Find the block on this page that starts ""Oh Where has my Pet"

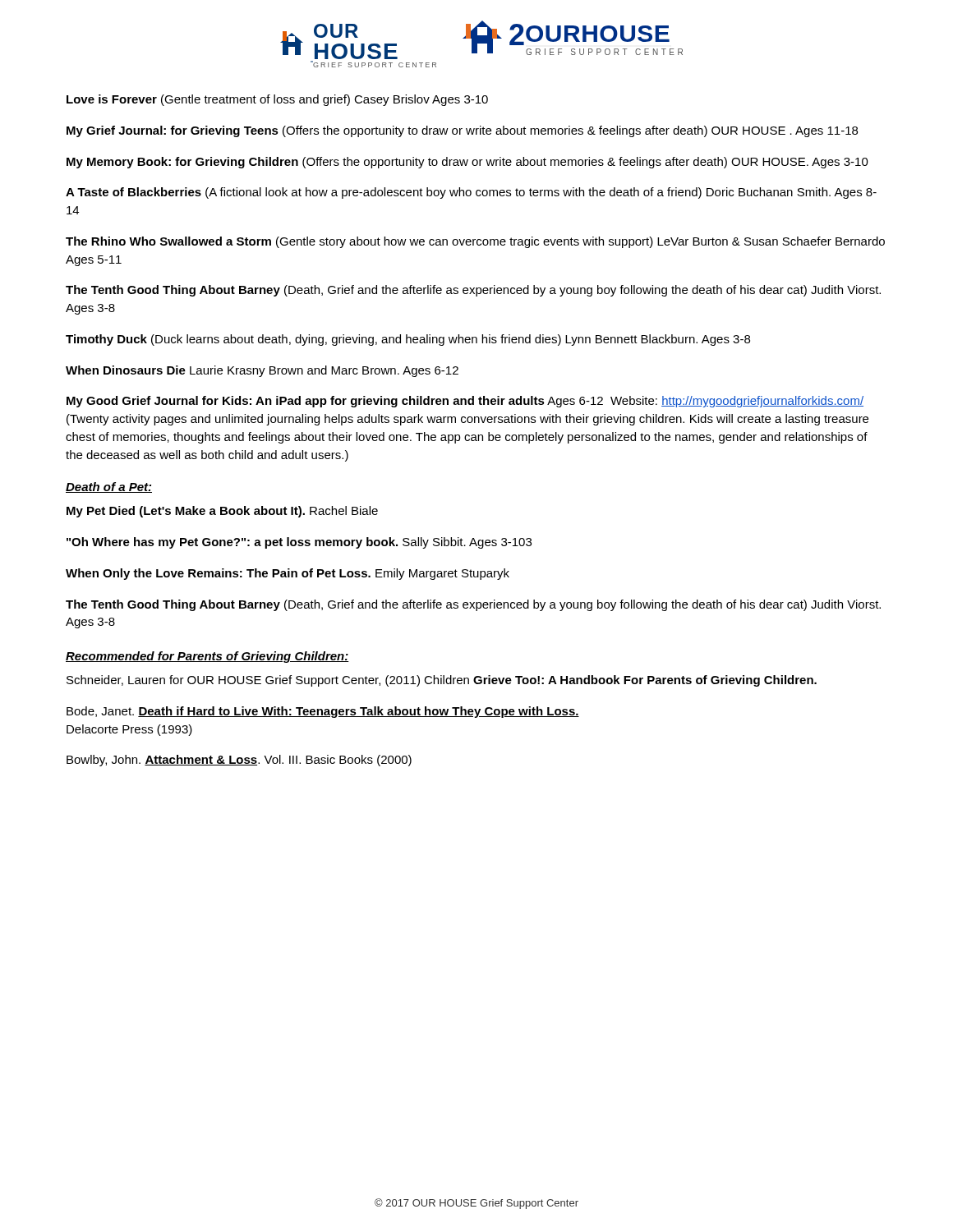(299, 542)
